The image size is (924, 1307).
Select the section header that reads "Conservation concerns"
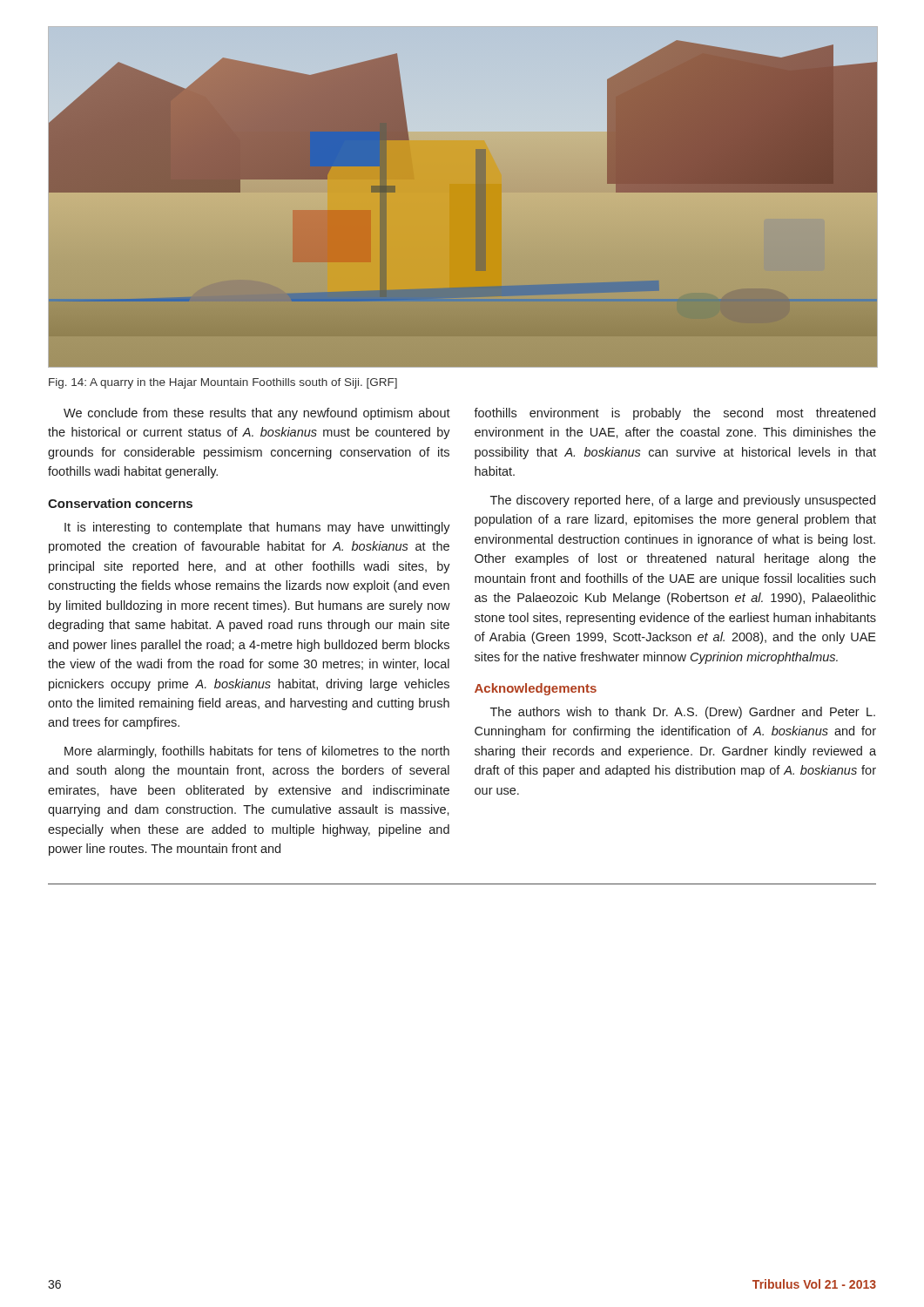coord(120,503)
